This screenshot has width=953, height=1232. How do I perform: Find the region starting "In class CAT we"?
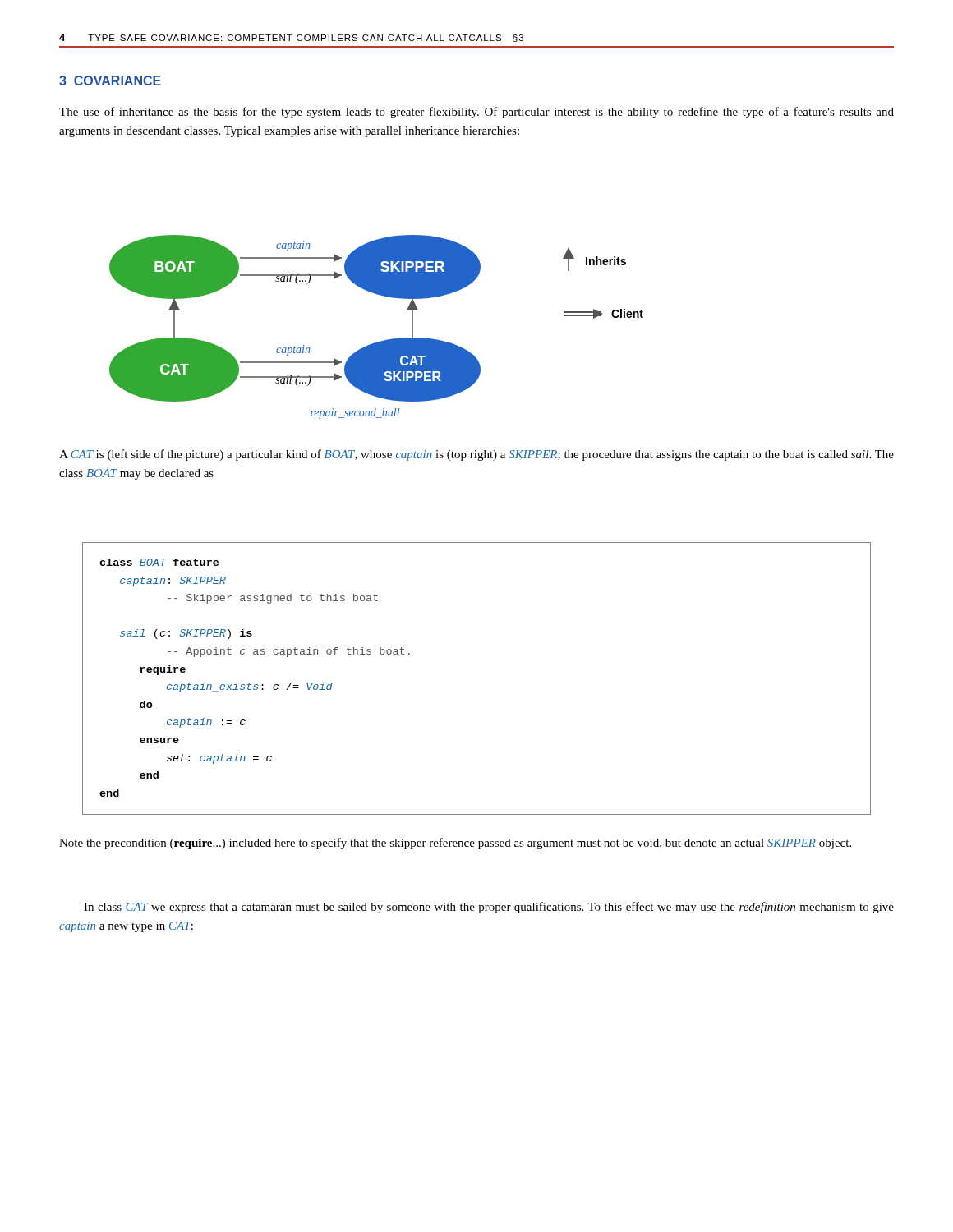point(476,916)
